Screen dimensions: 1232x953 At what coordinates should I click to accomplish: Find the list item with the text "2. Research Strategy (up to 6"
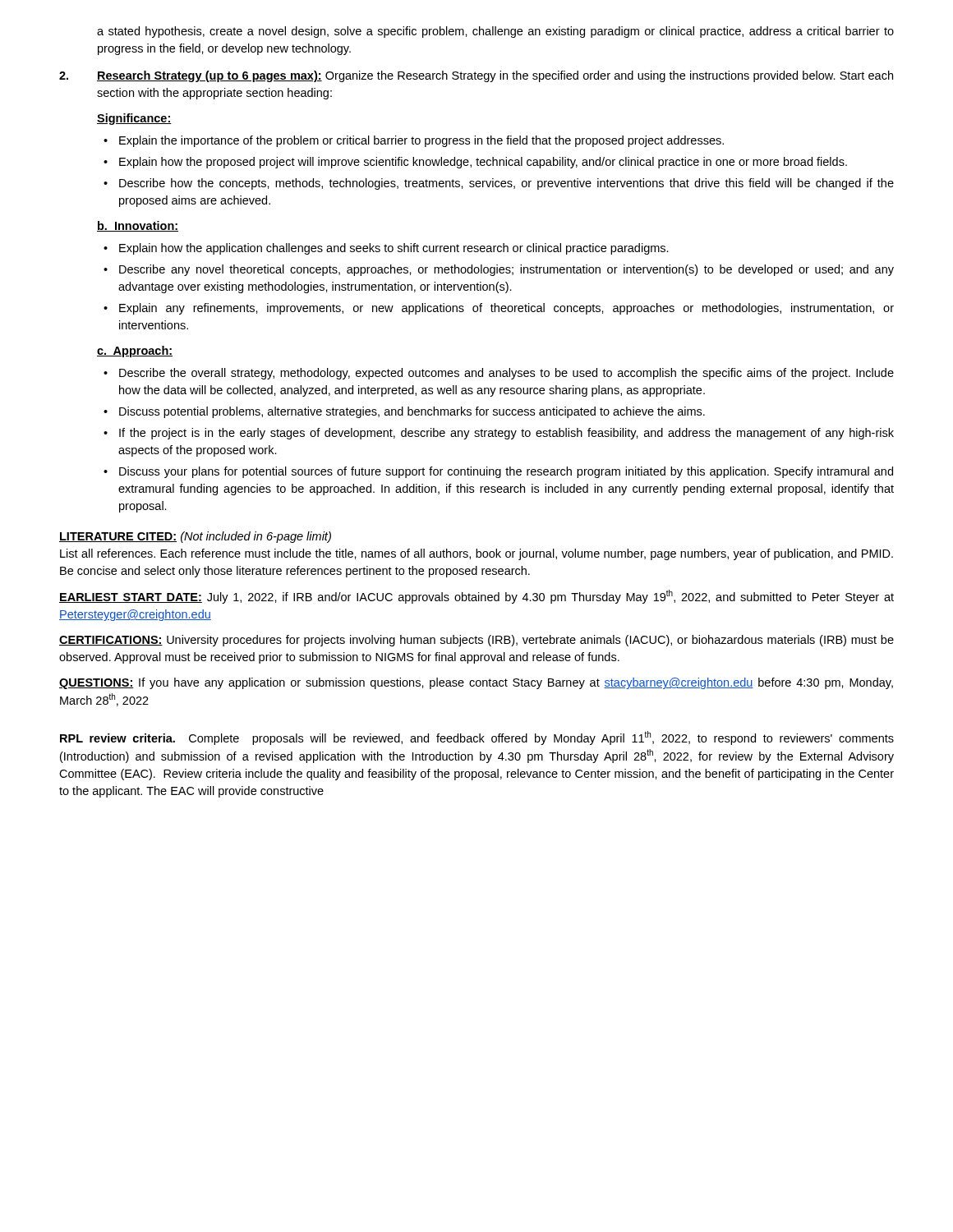click(476, 85)
